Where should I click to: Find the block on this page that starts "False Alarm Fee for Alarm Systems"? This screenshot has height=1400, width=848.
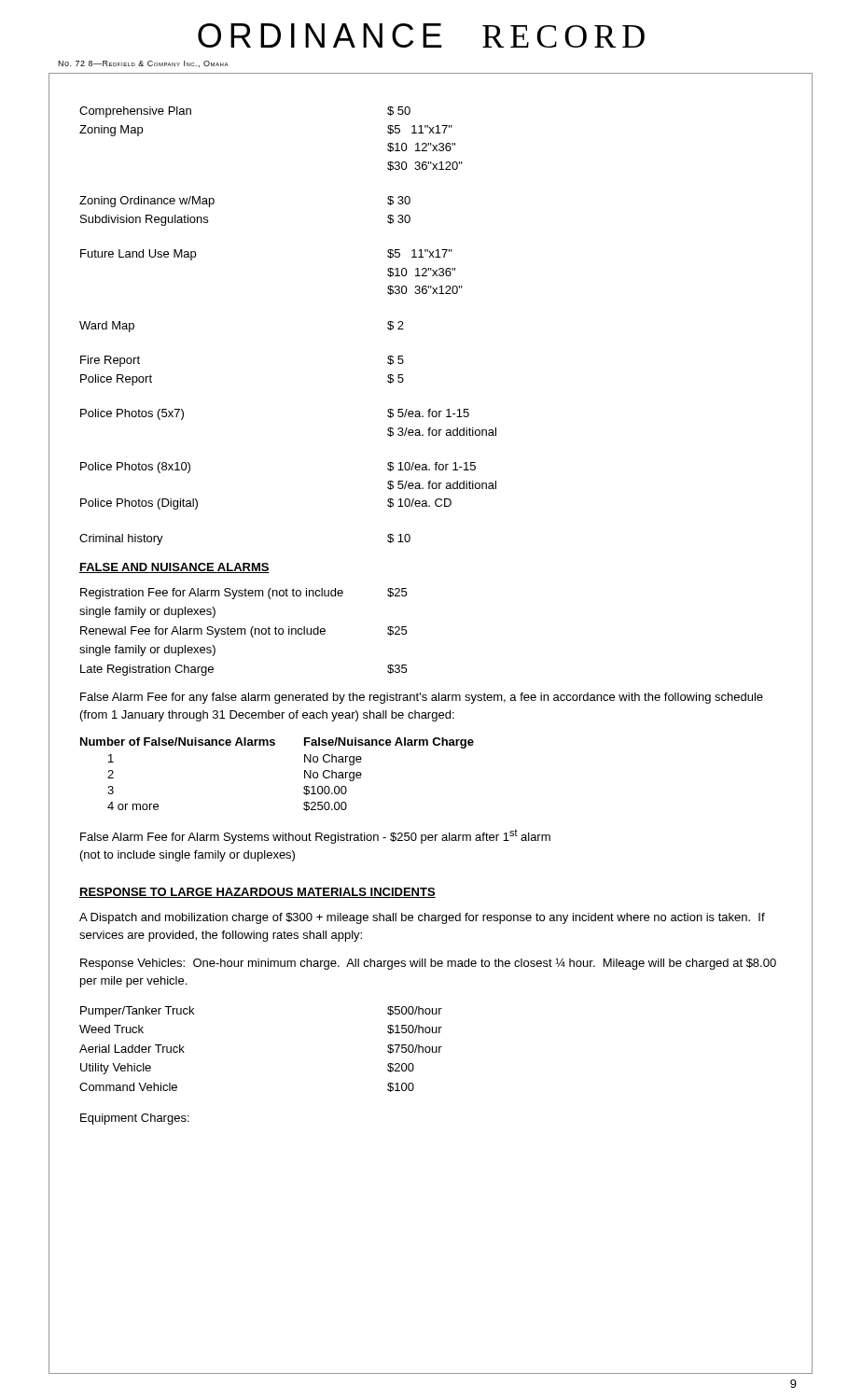pos(315,844)
